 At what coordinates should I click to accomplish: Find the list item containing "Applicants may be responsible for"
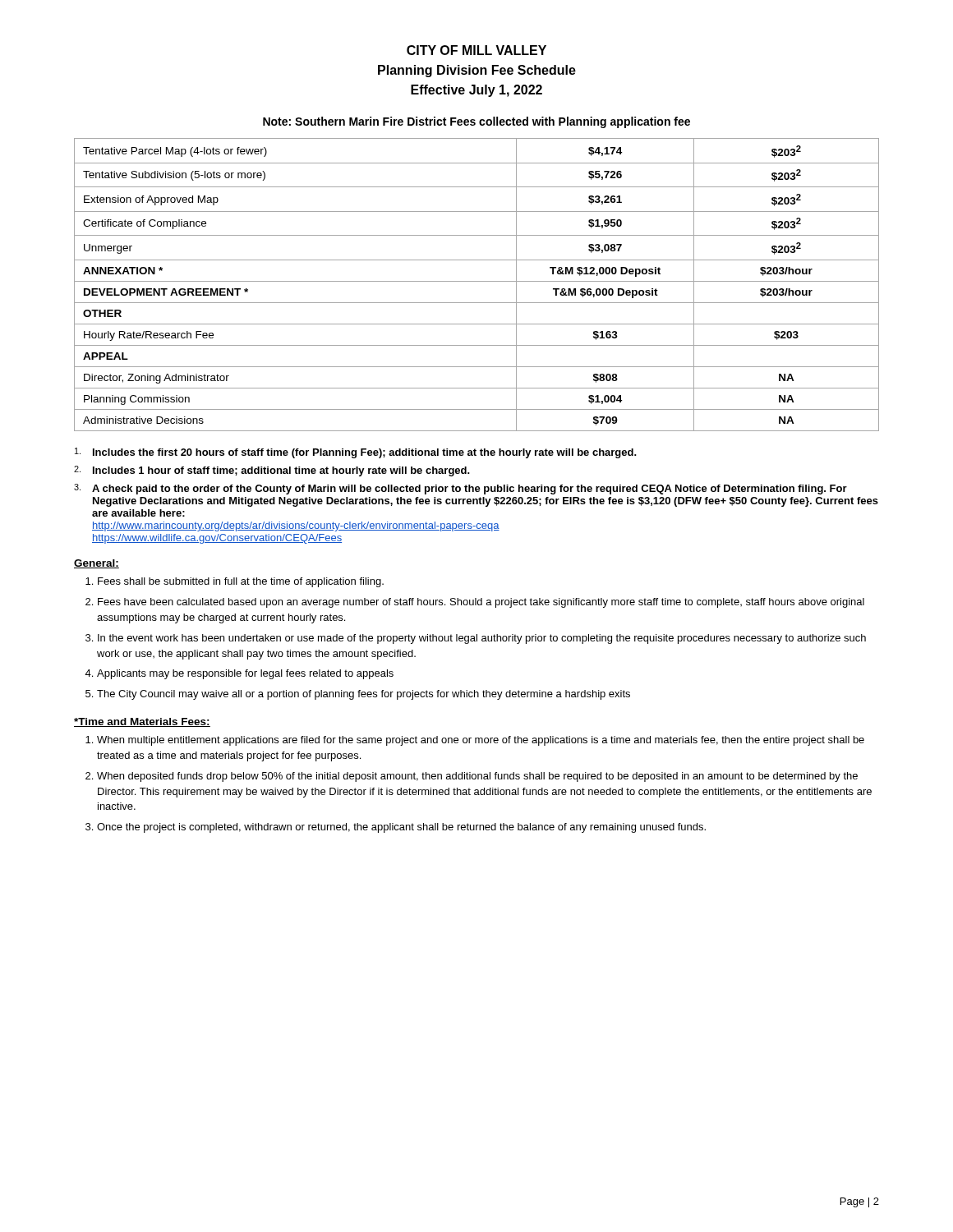pos(245,673)
